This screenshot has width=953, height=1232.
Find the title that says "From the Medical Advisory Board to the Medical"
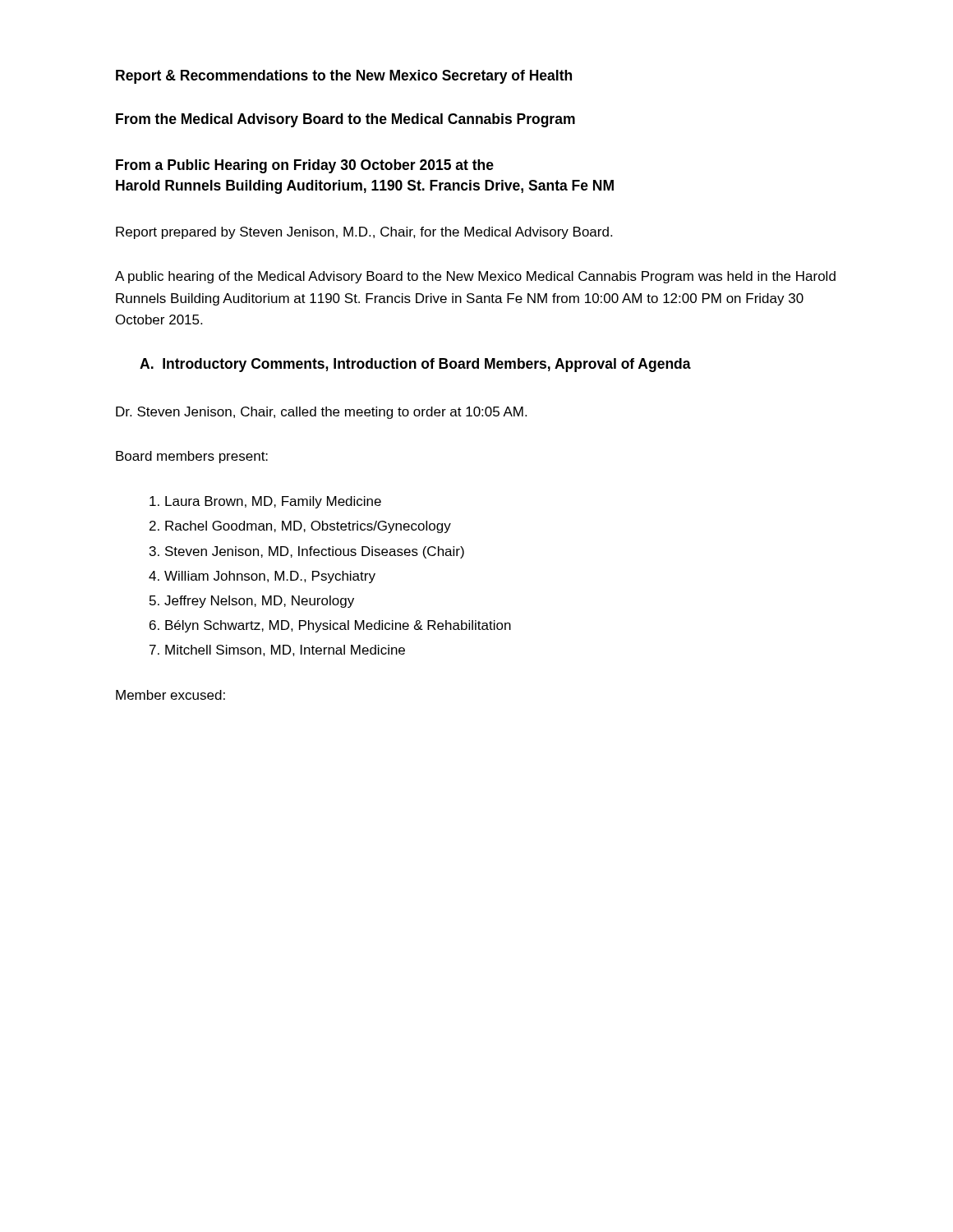coord(345,119)
